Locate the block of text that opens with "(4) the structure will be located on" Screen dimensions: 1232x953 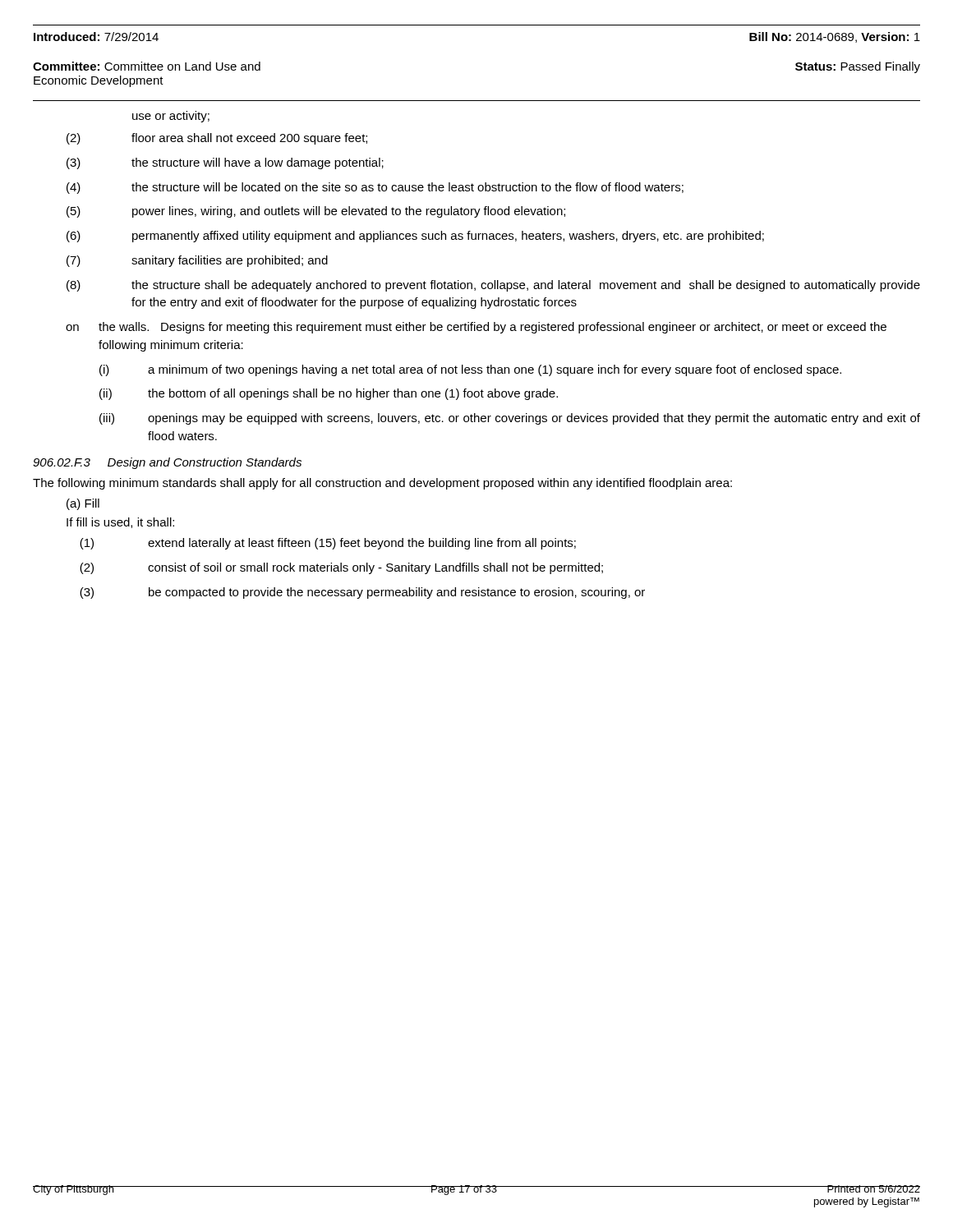(x=476, y=187)
